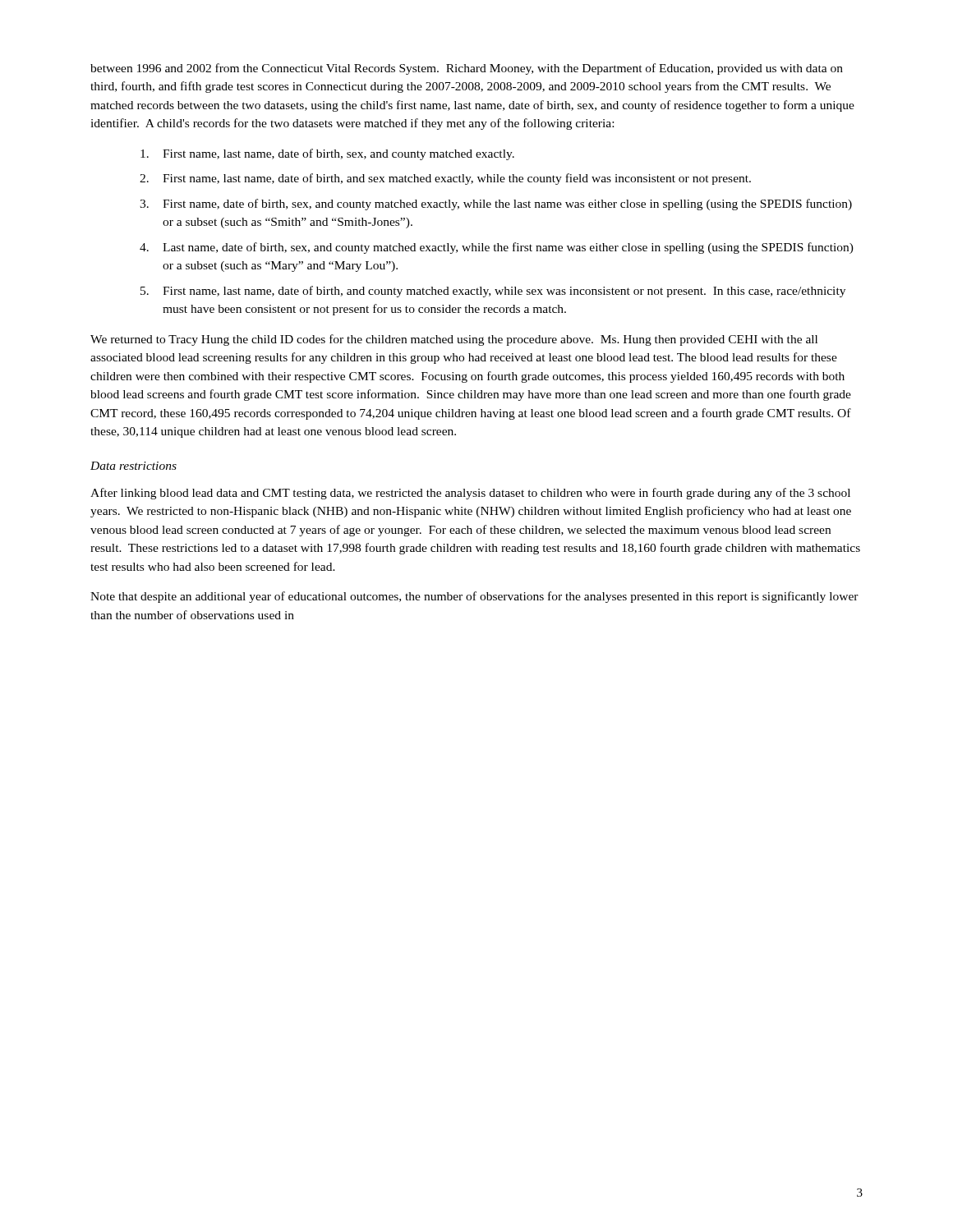Point to the text block starting "Note that despite an additional"

point(474,605)
